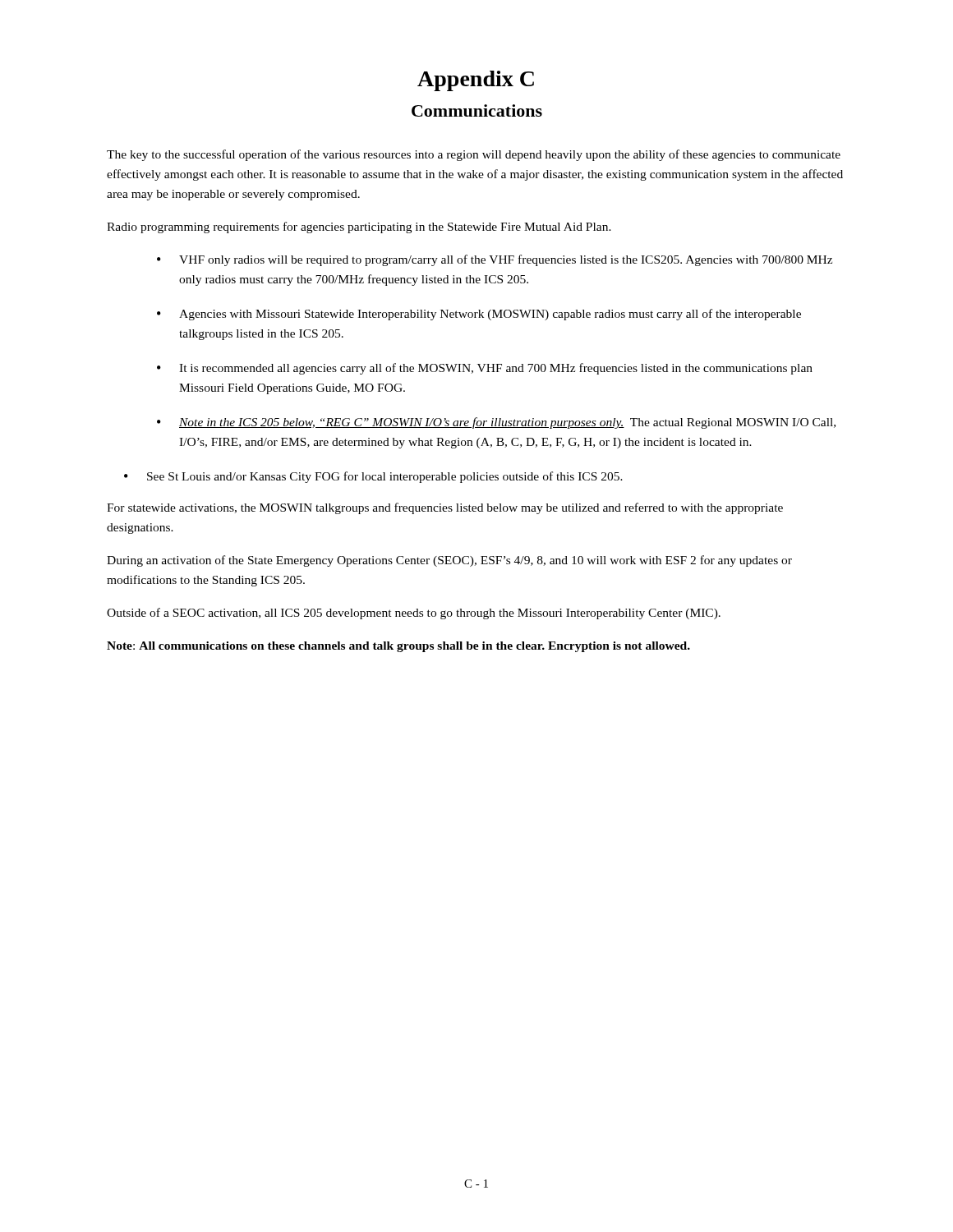Click on the element starting "• It is recommended all agencies carry all"
This screenshot has height=1232, width=953.
click(501, 378)
